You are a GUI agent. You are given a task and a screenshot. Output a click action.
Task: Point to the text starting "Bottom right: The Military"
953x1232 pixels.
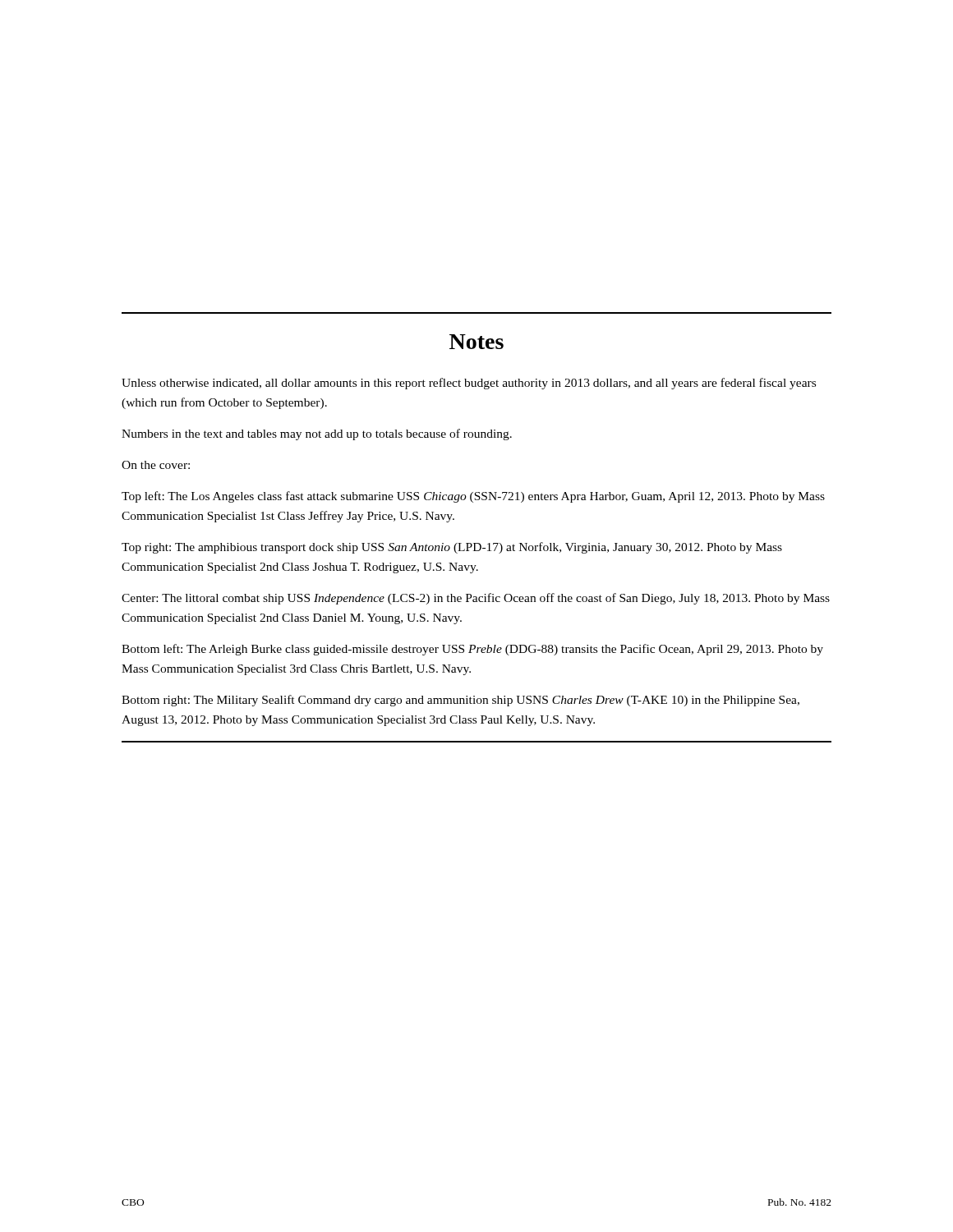pyautogui.click(x=461, y=709)
